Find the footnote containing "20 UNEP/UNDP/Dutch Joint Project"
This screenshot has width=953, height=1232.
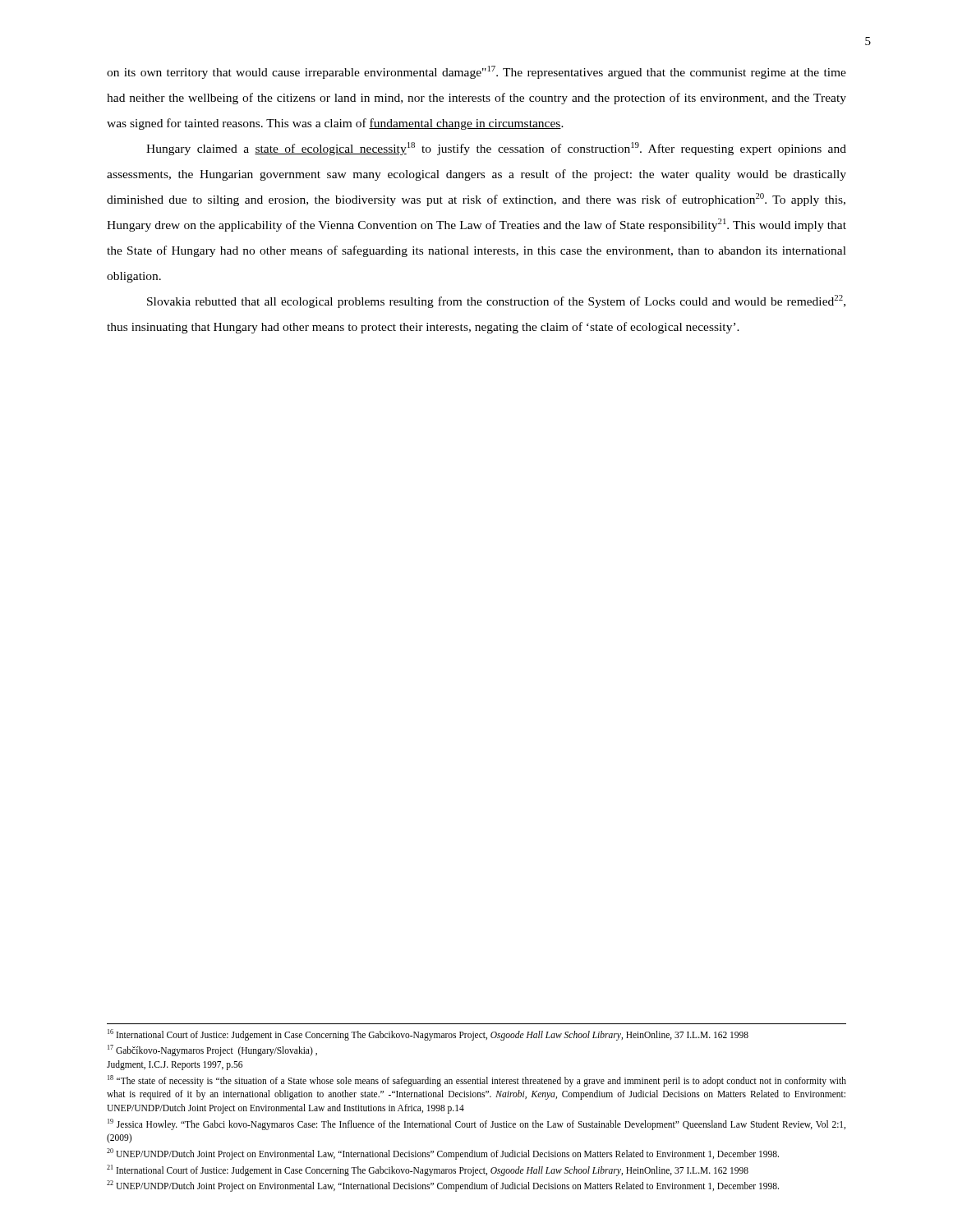(x=443, y=1153)
